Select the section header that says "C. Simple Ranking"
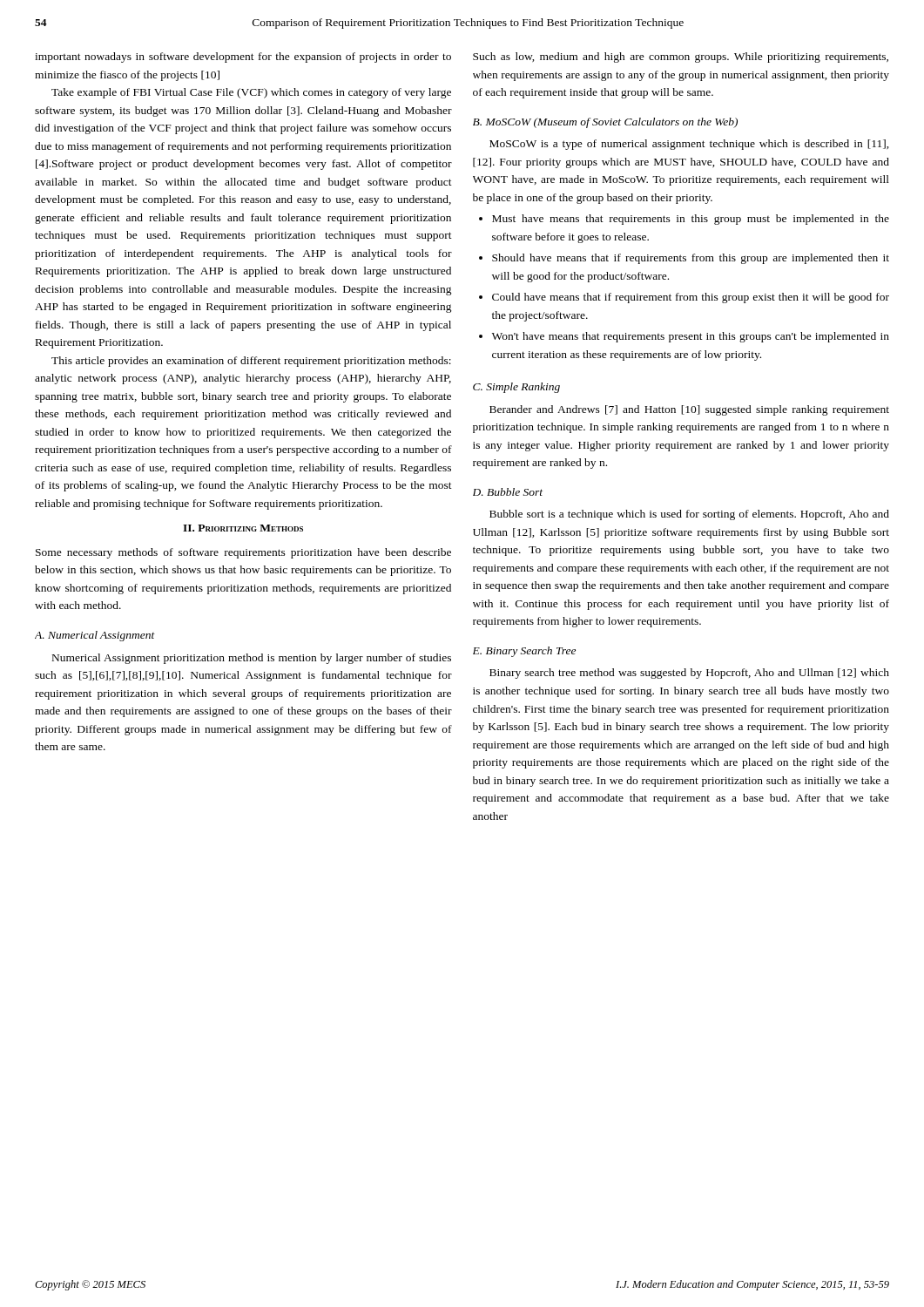The height and width of the screenshot is (1307, 924). (x=516, y=387)
